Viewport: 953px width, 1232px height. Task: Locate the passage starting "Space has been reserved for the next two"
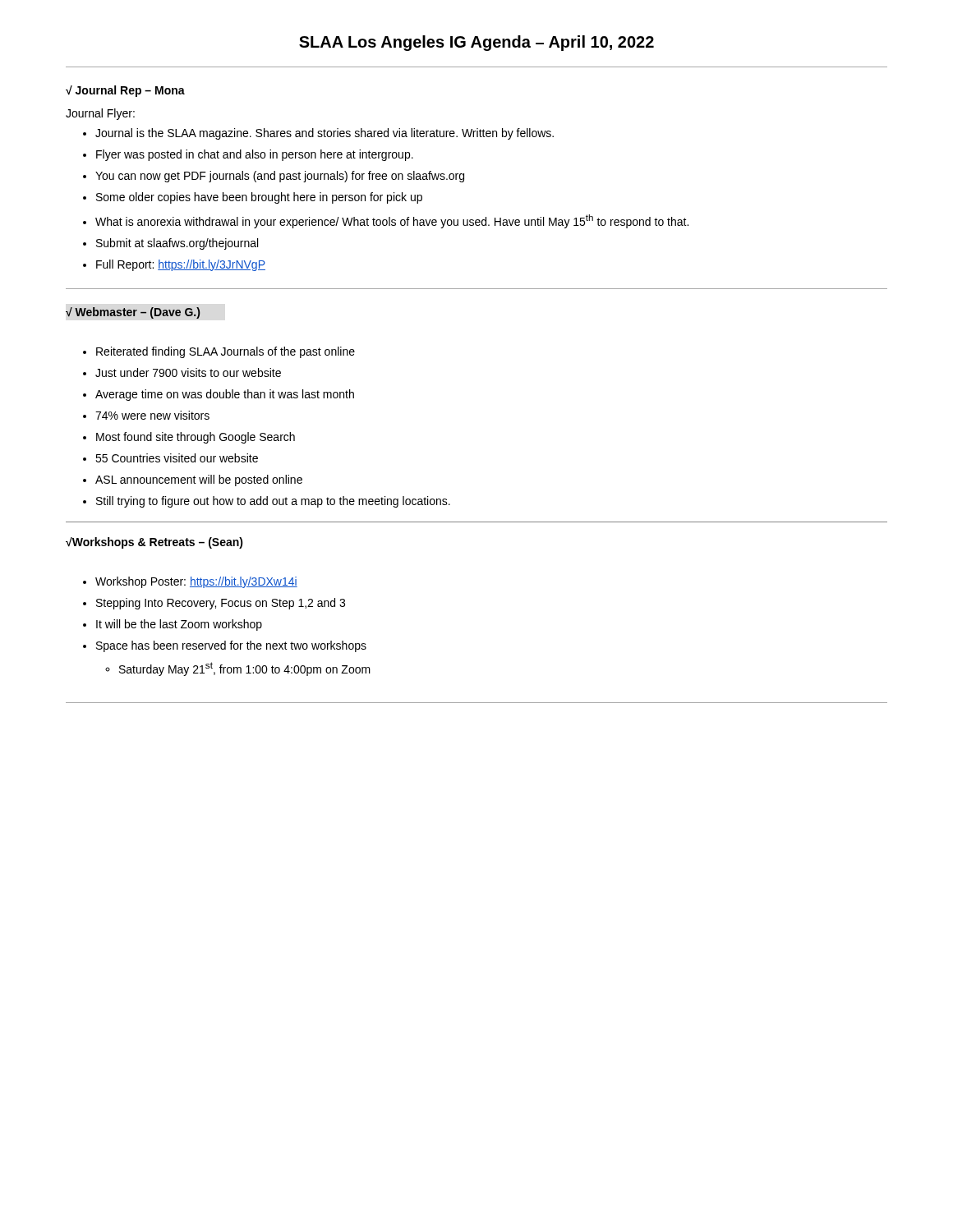(231, 646)
